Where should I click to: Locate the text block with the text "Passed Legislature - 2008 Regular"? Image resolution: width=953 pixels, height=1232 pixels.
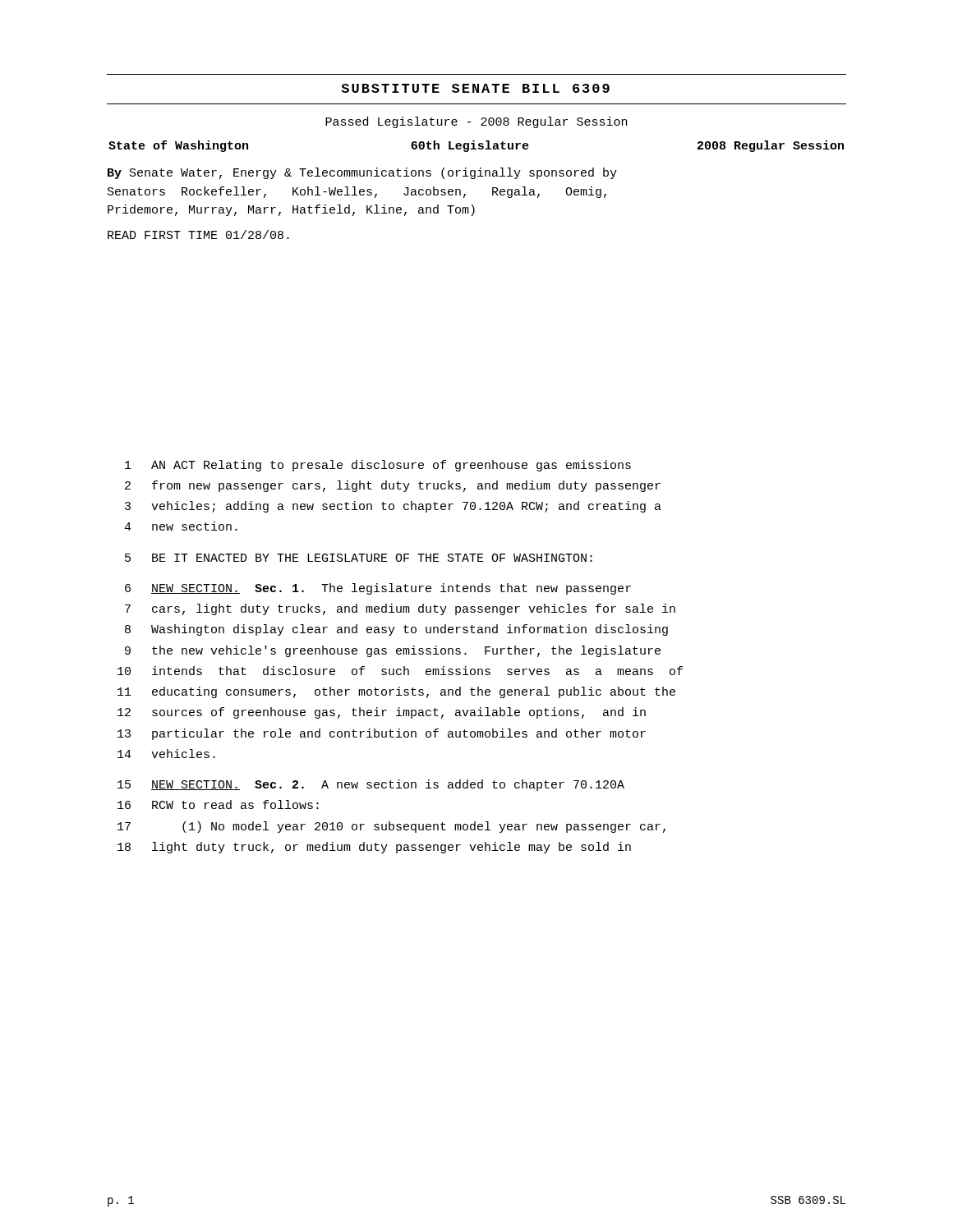pos(476,123)
